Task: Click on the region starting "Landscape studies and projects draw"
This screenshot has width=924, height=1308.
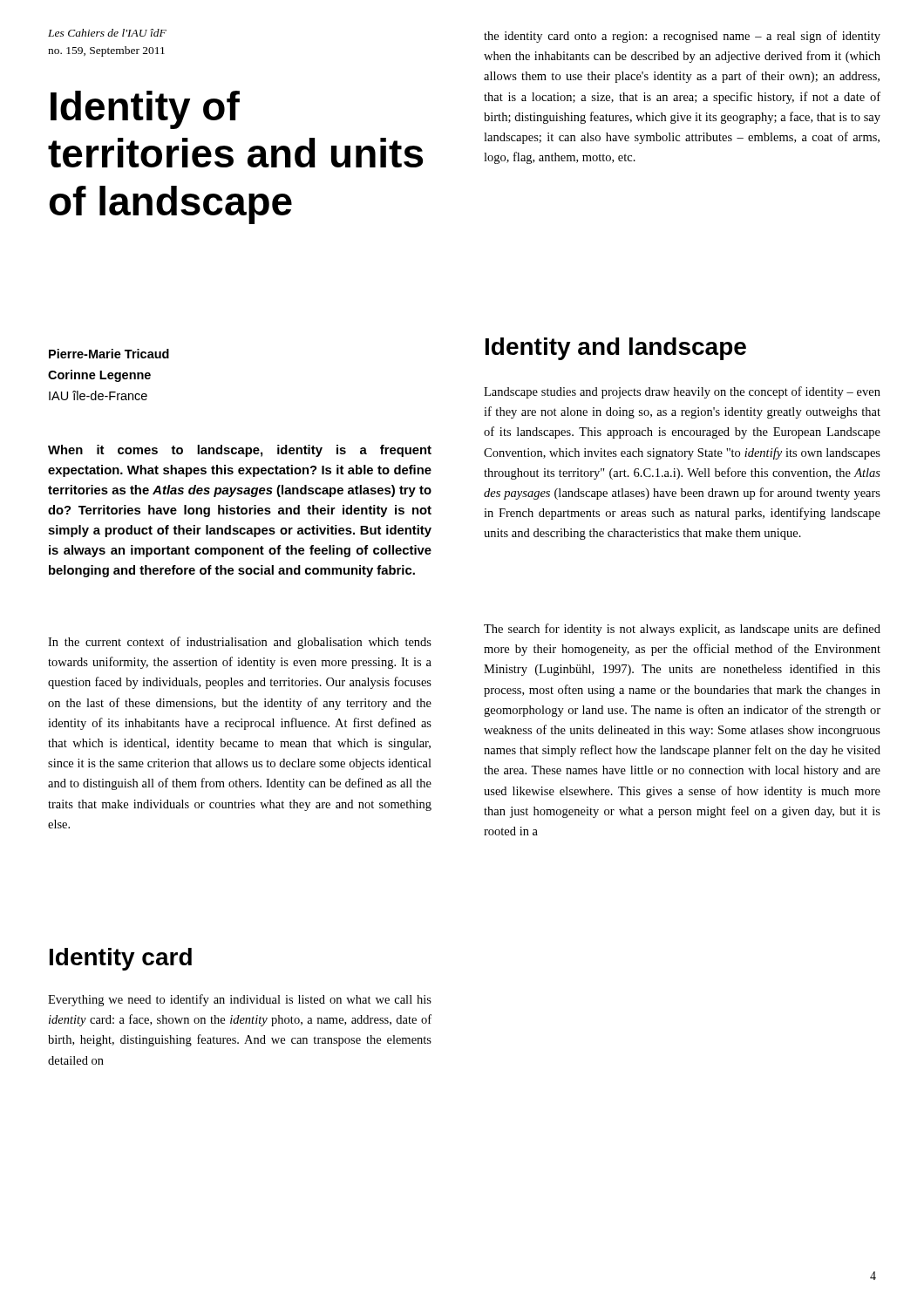Action: [x=682, y=463]
